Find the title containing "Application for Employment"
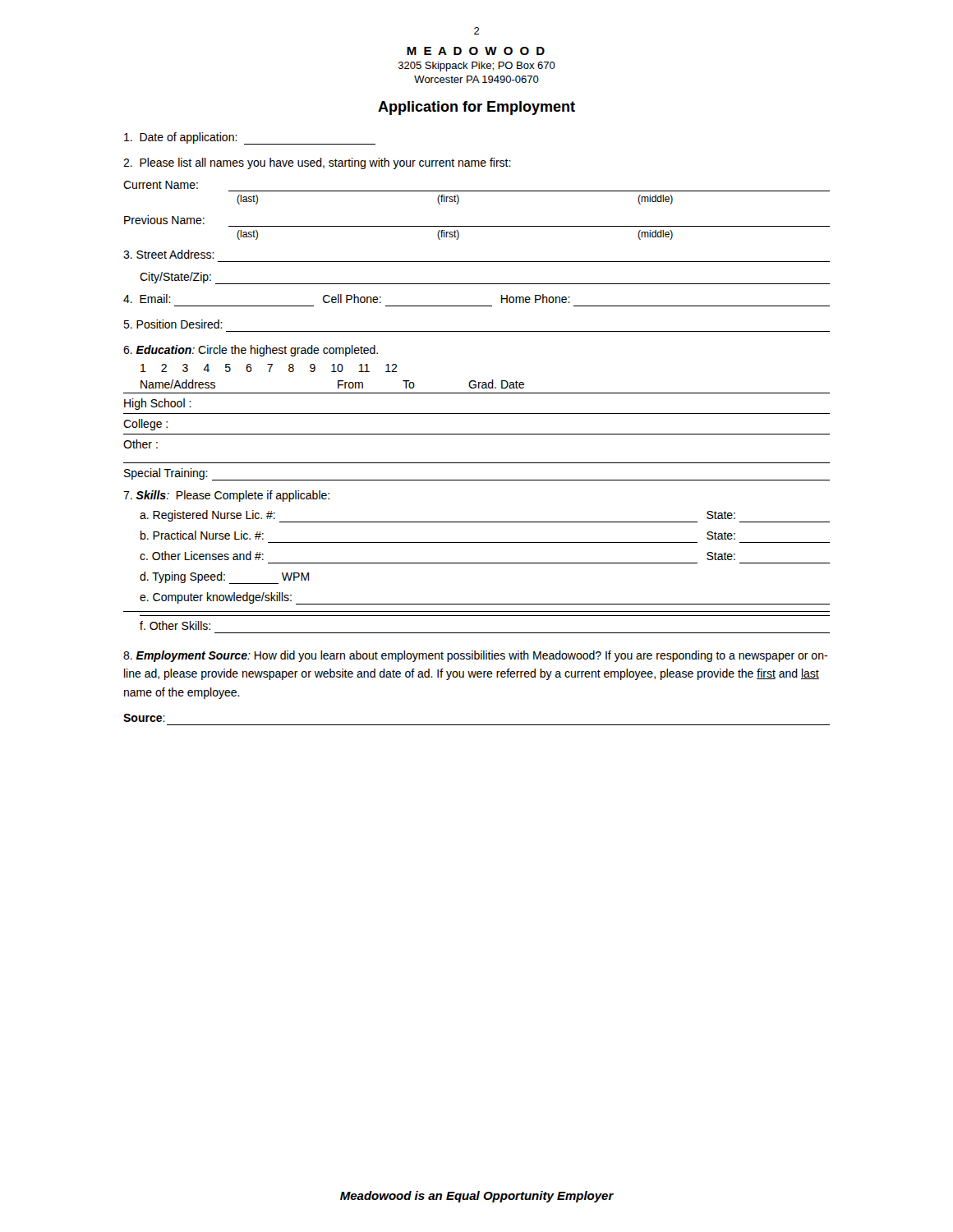Image resolution: width=953 pixels, height=1232 pixels. coord(476,107)
